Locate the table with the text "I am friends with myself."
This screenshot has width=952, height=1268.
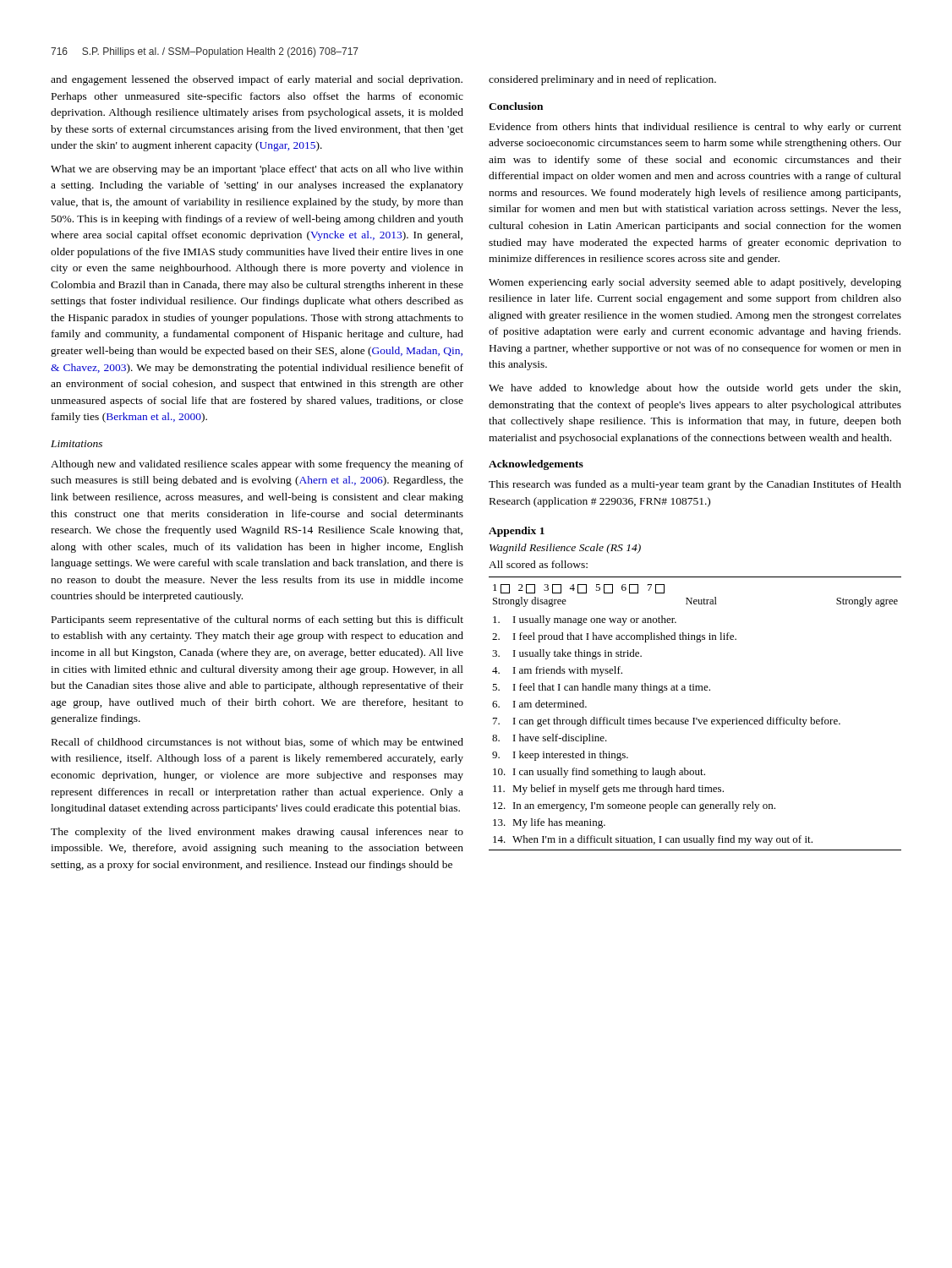[x=695, y=714]
